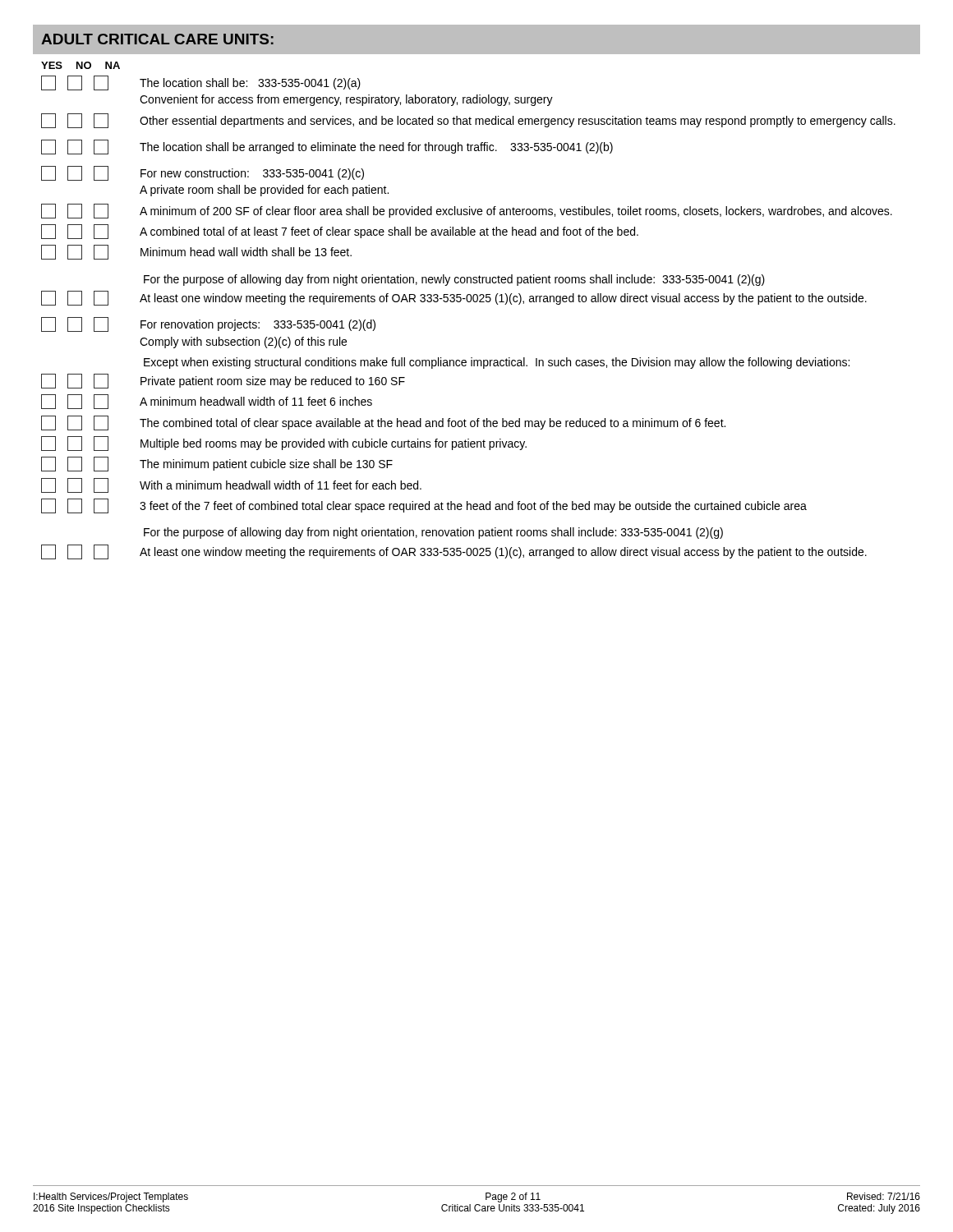953x1232 pixels.
Task: Point to the block beginning "Private patient room"
Action: (x=223, y=381)
